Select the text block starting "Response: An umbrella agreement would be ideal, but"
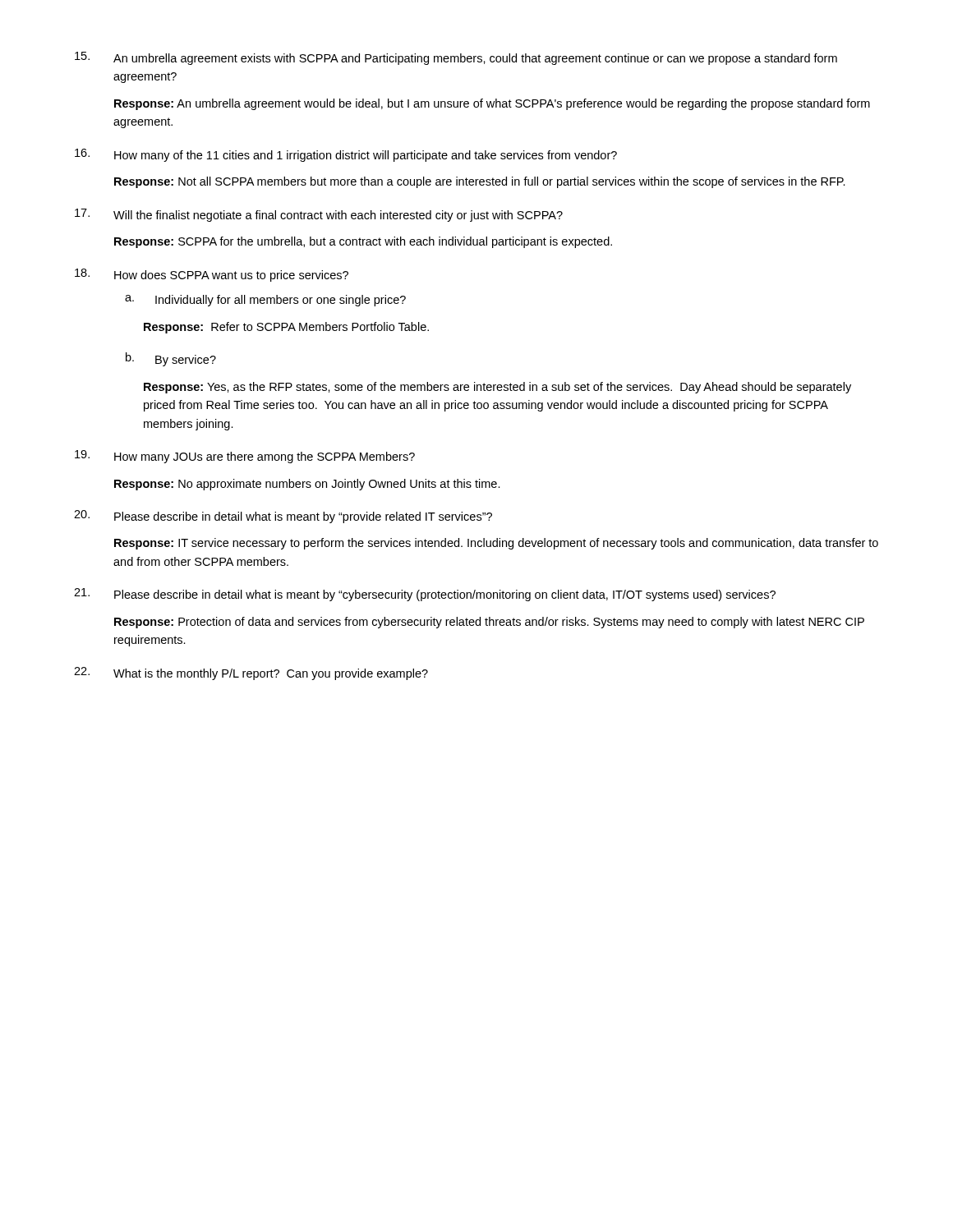This screenshot has width=953, height=1232. click(x=496, y=113)
